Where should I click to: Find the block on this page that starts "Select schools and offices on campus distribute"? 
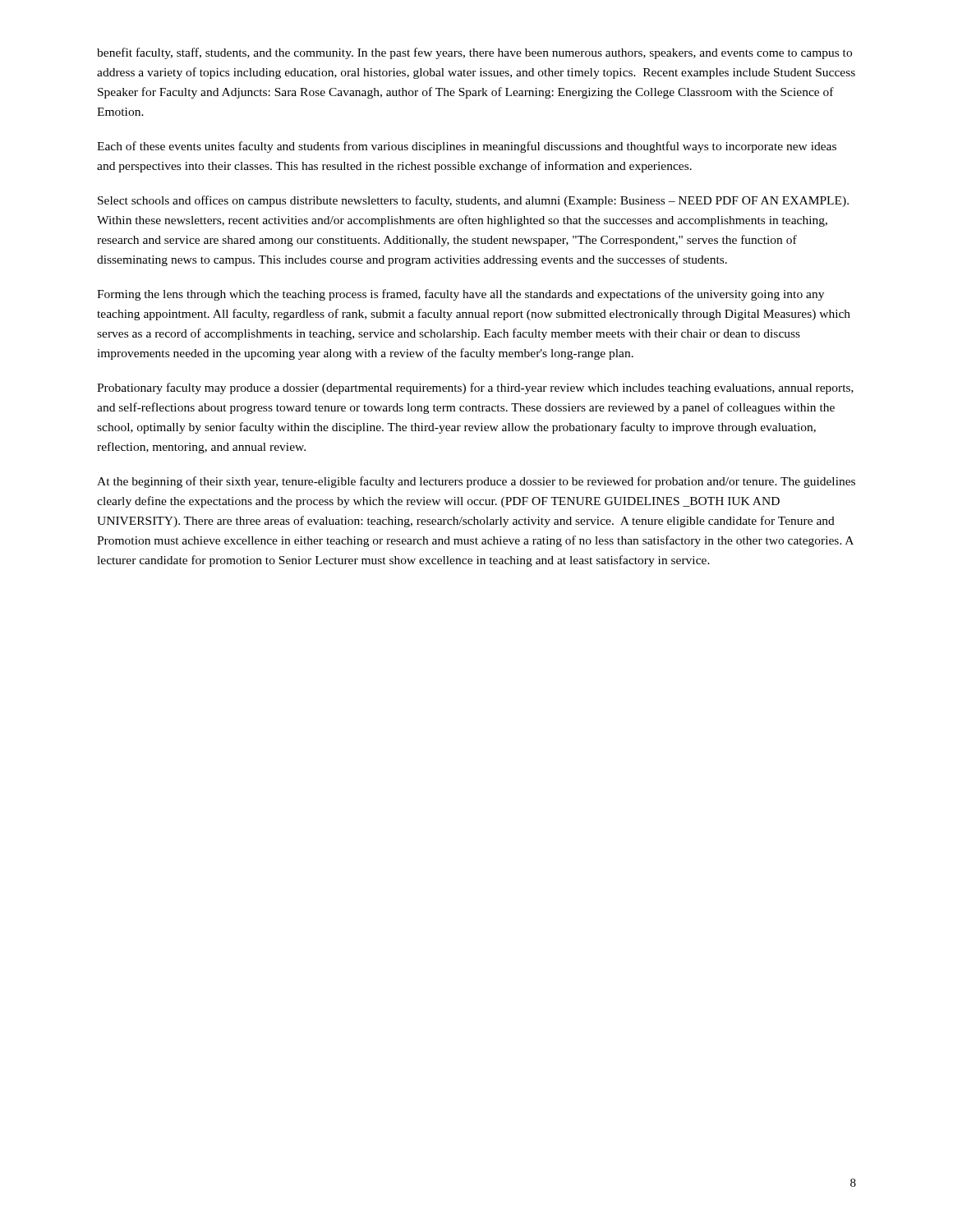click(473, 230)
